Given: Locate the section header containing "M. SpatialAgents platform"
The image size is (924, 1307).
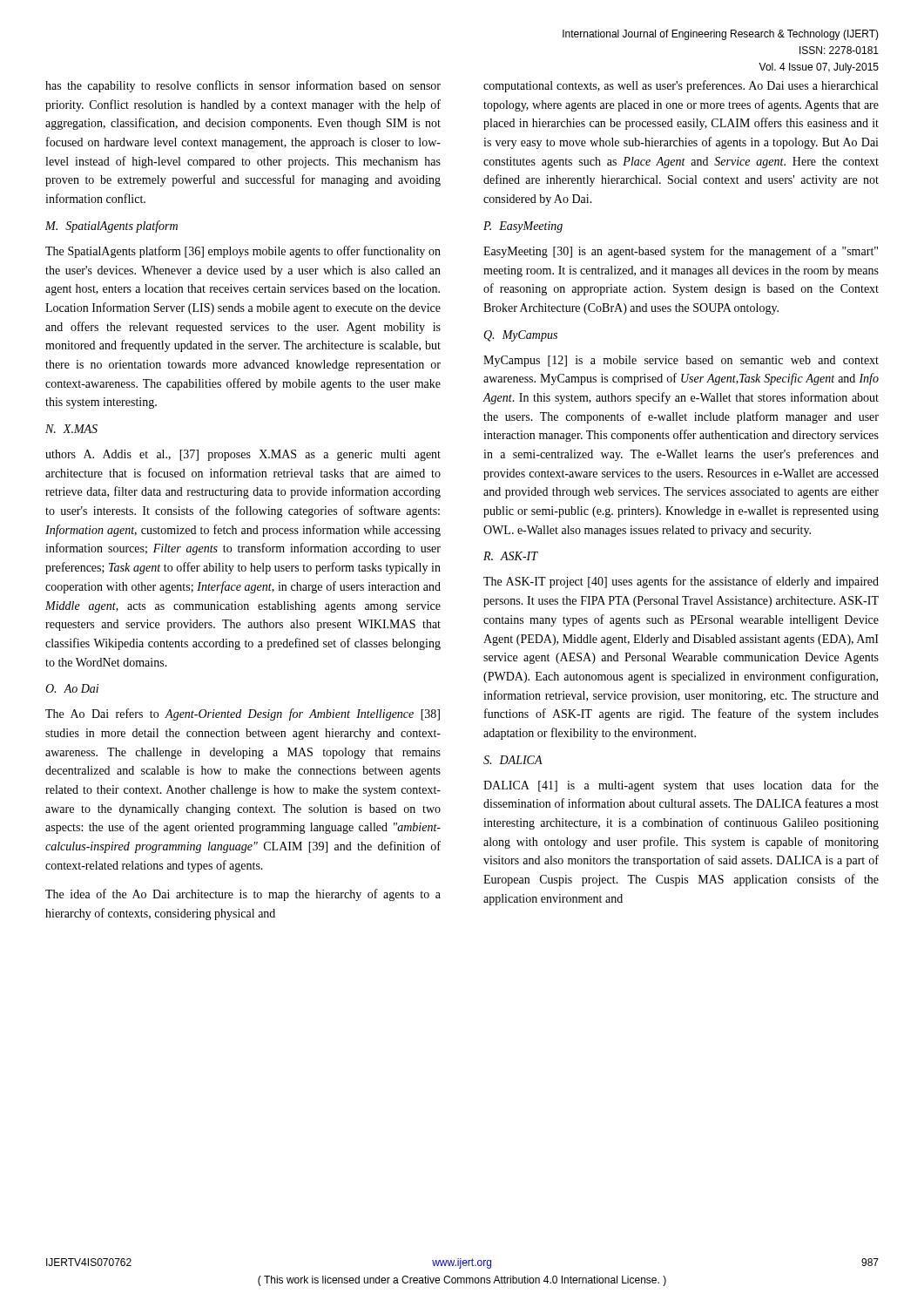Looking at the screenshot, I should pyautogui.click(x=112, y=226).
